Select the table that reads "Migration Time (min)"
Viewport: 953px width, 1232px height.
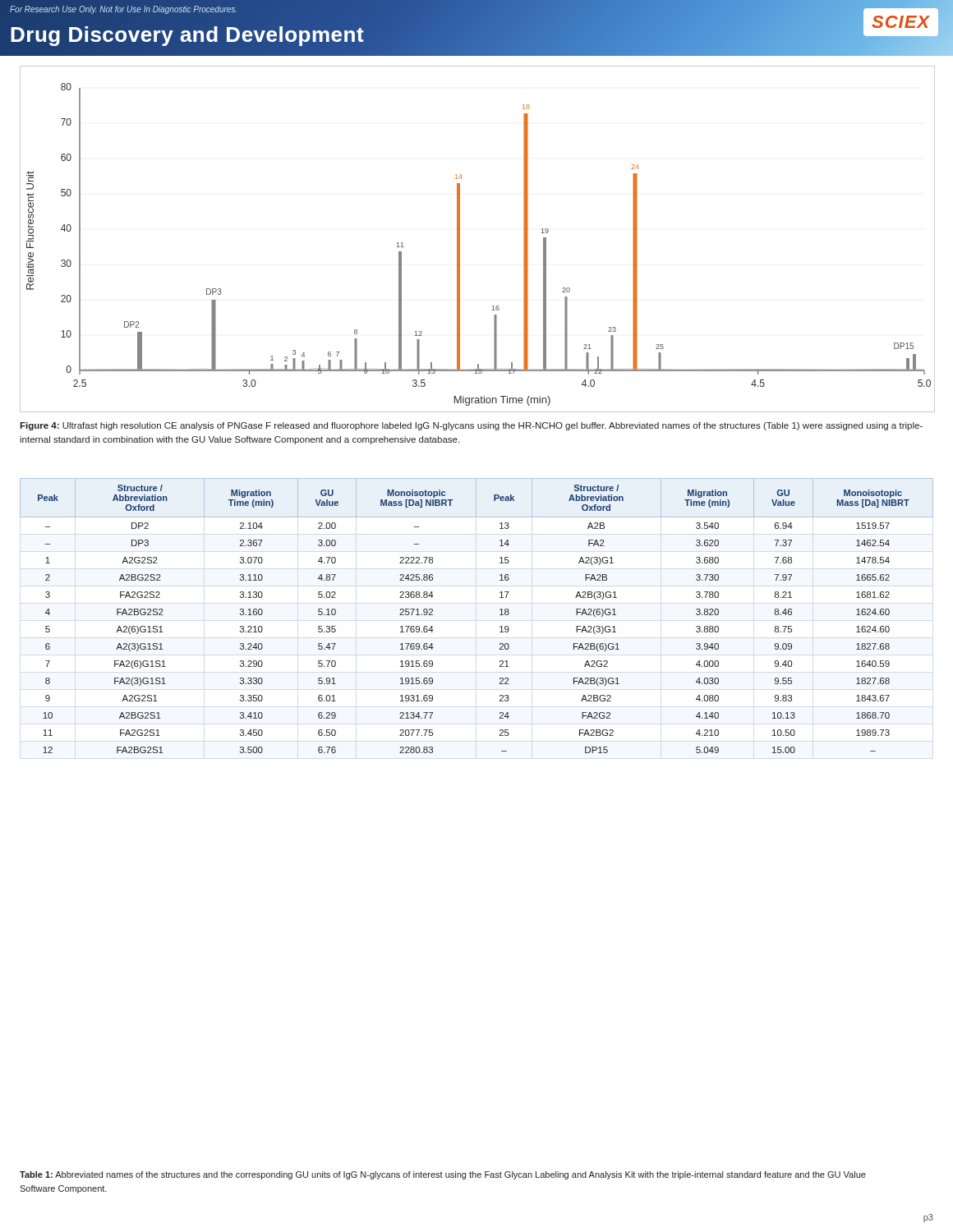(x=476, y=618)
